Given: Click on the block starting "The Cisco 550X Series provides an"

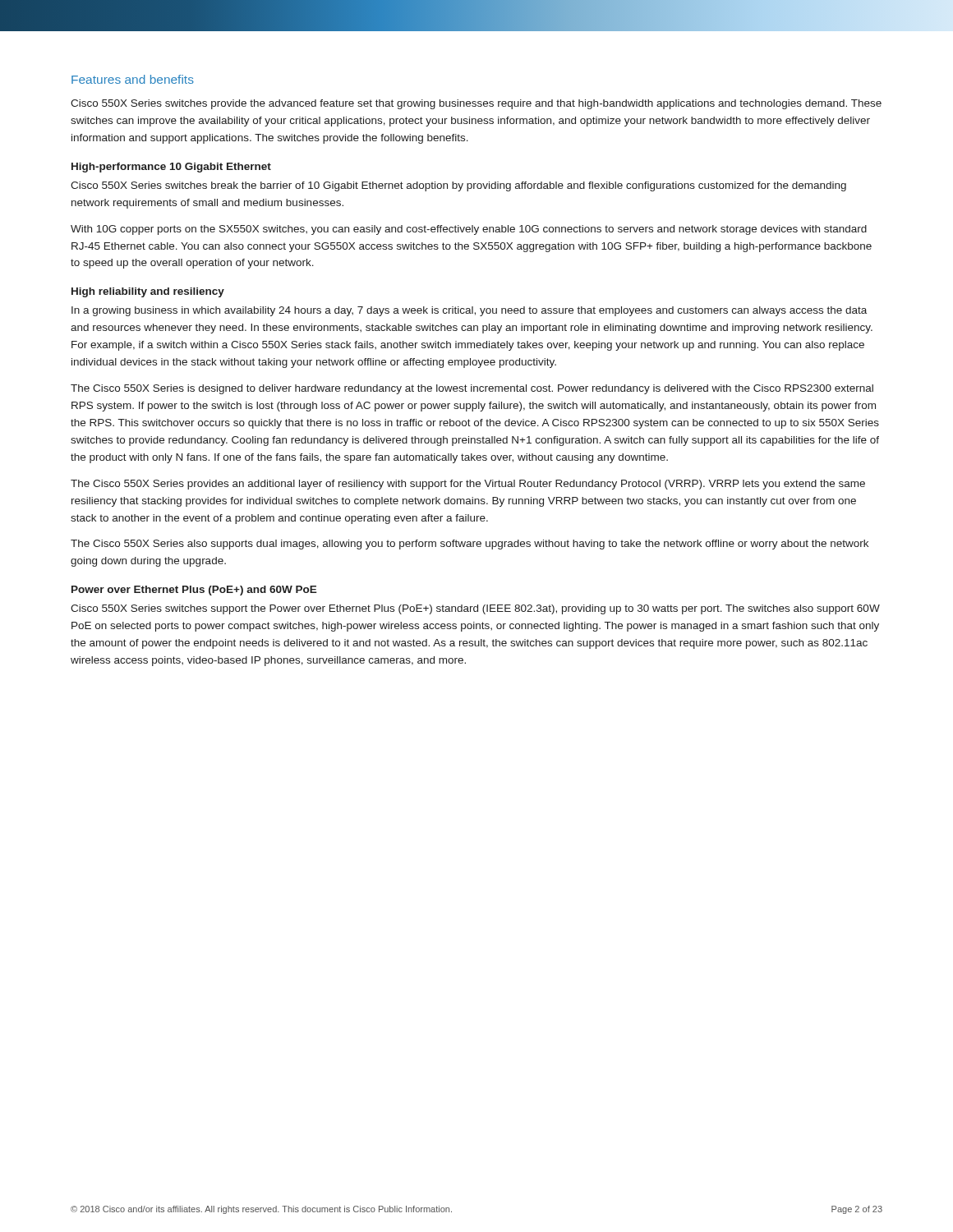Looking at the screenshot, I should pyautogui.click(x=468, y=500).
